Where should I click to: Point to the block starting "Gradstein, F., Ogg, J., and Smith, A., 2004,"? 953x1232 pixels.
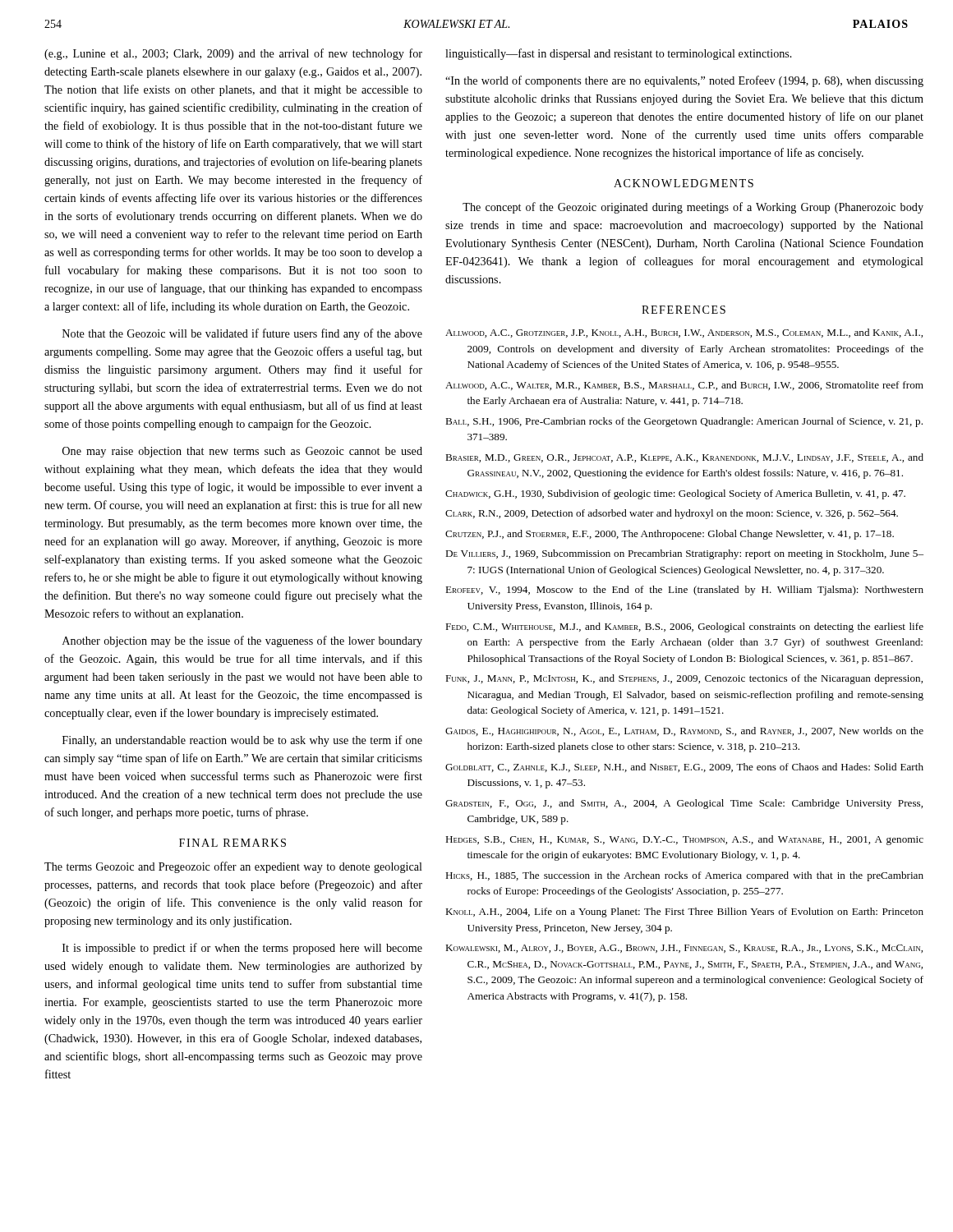[684, 811]
